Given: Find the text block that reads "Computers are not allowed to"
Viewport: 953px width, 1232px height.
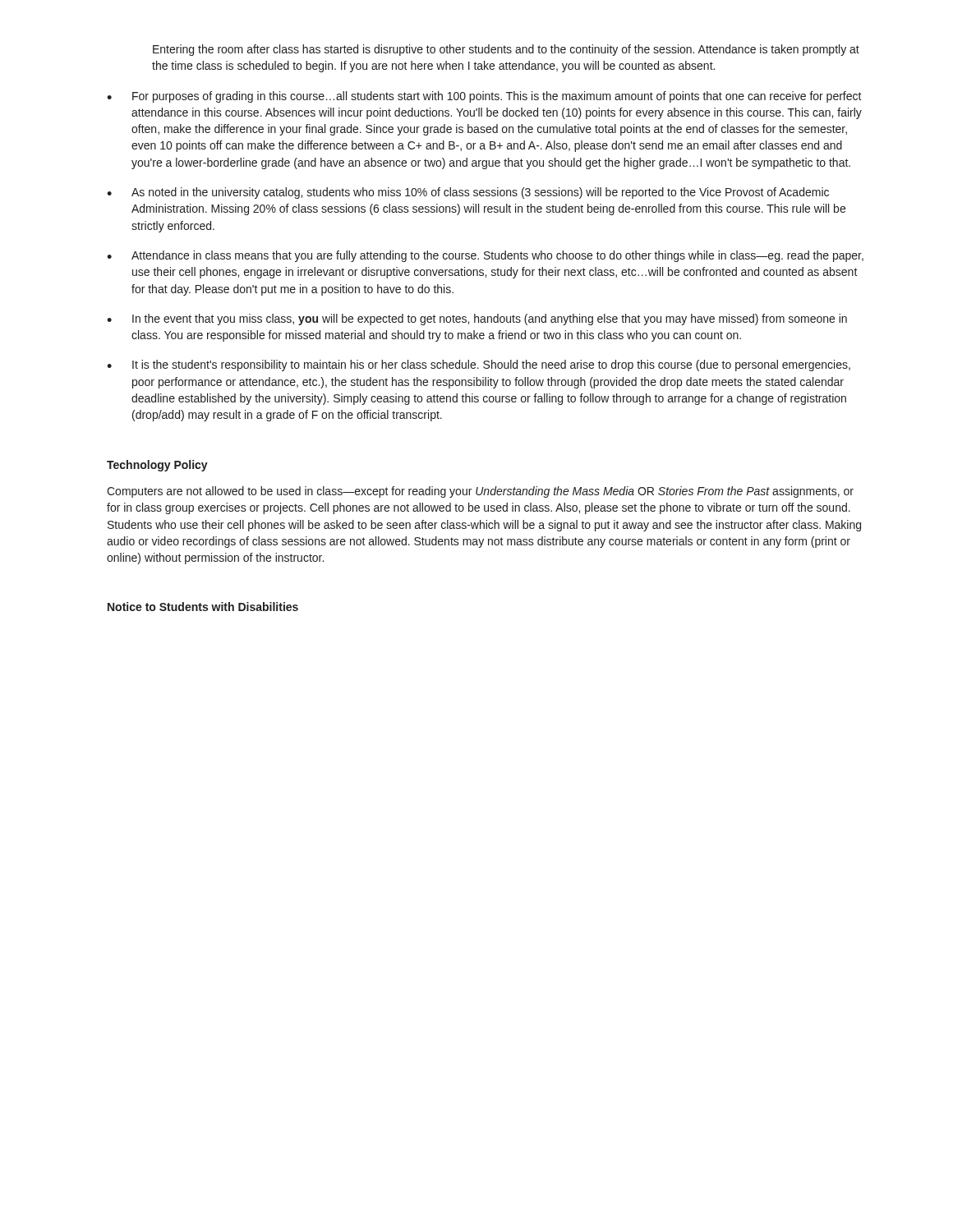Looking at the screenshot, I should [x=484, y=524].
